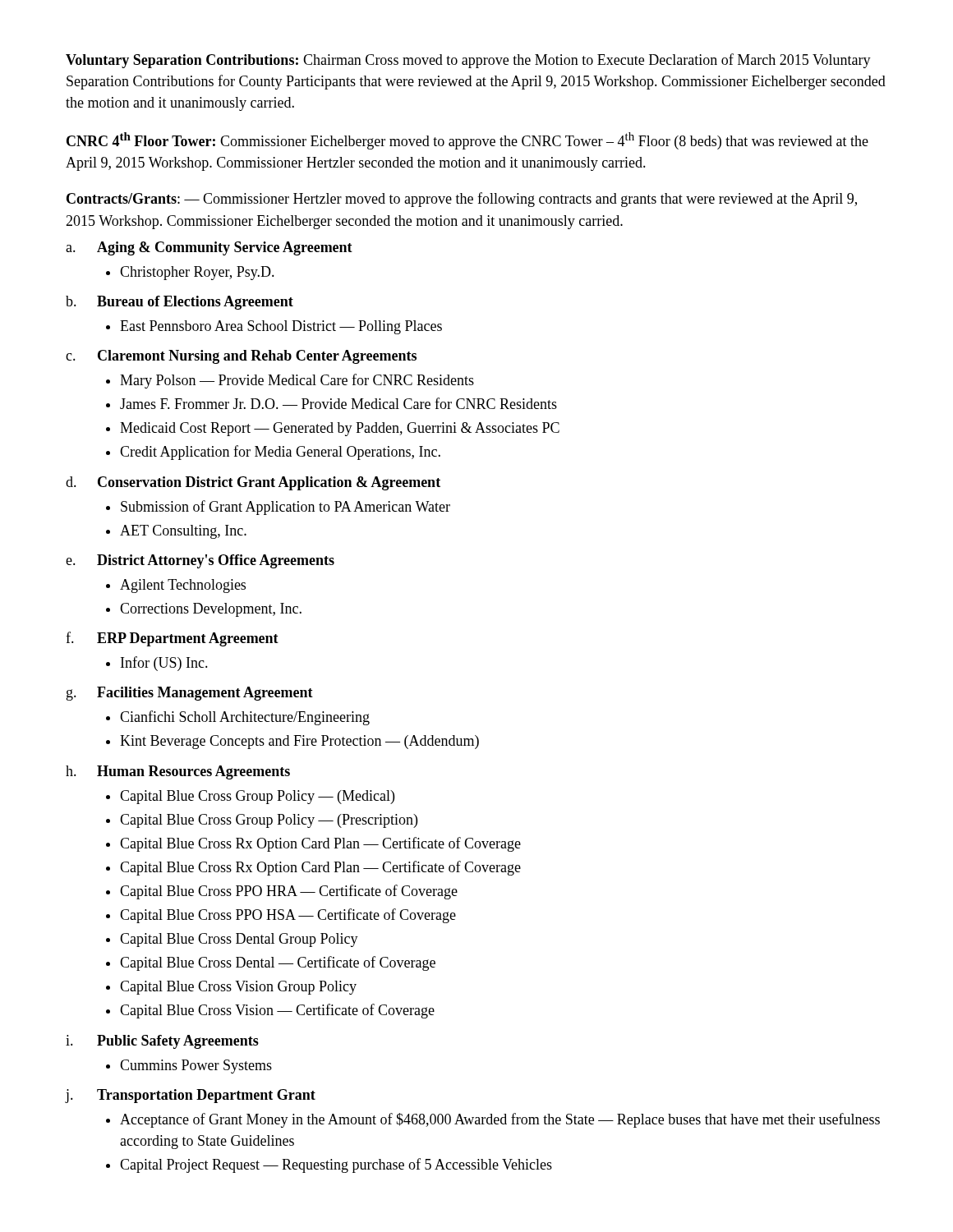Viewport: 953px width, 1232px height.
Task: Locate the block starting "Voluntary Separation Contributions: Chairman Cross moved"
Action: click(x=476, y=81)
